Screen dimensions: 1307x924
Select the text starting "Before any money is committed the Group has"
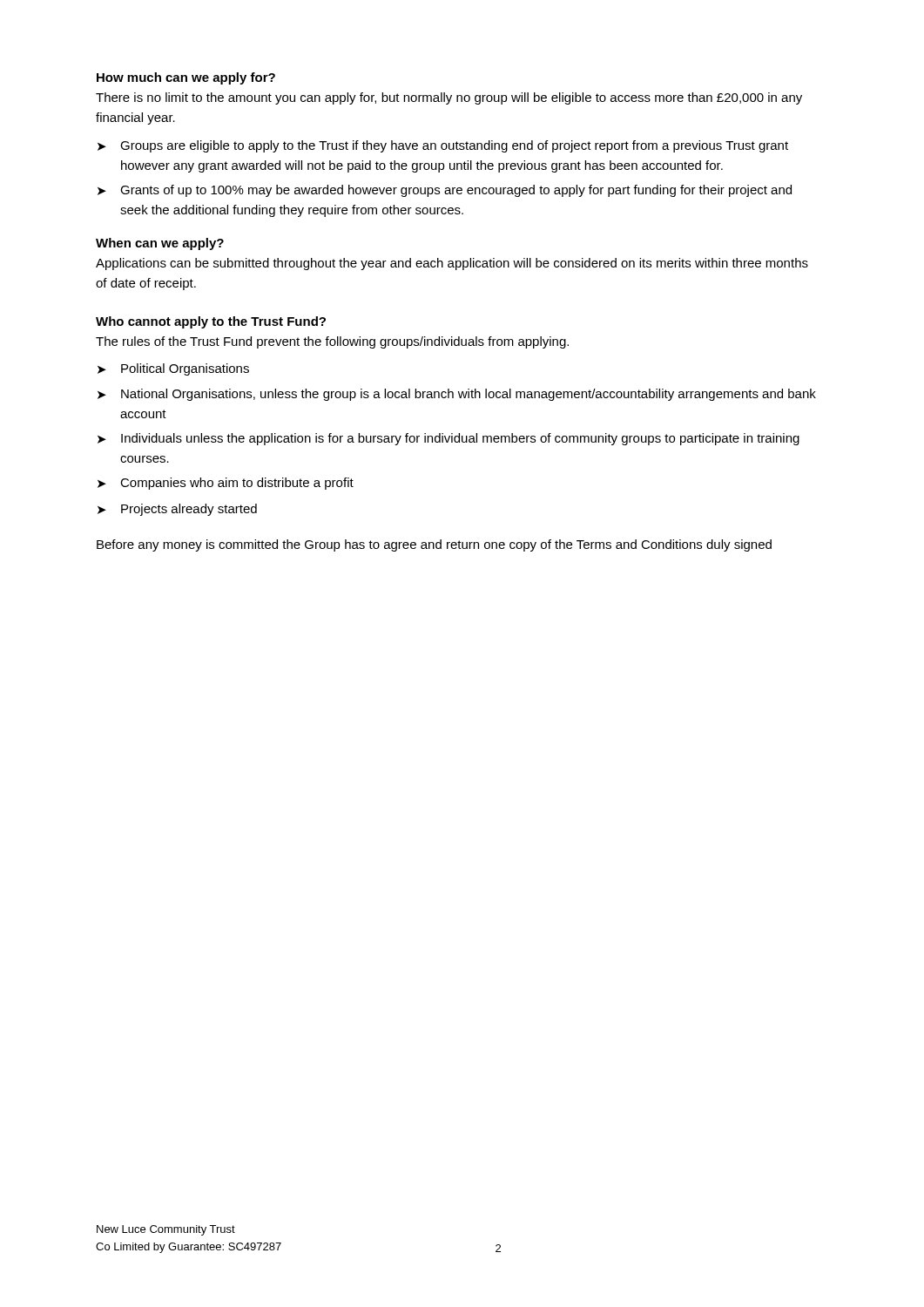(434, 544)
